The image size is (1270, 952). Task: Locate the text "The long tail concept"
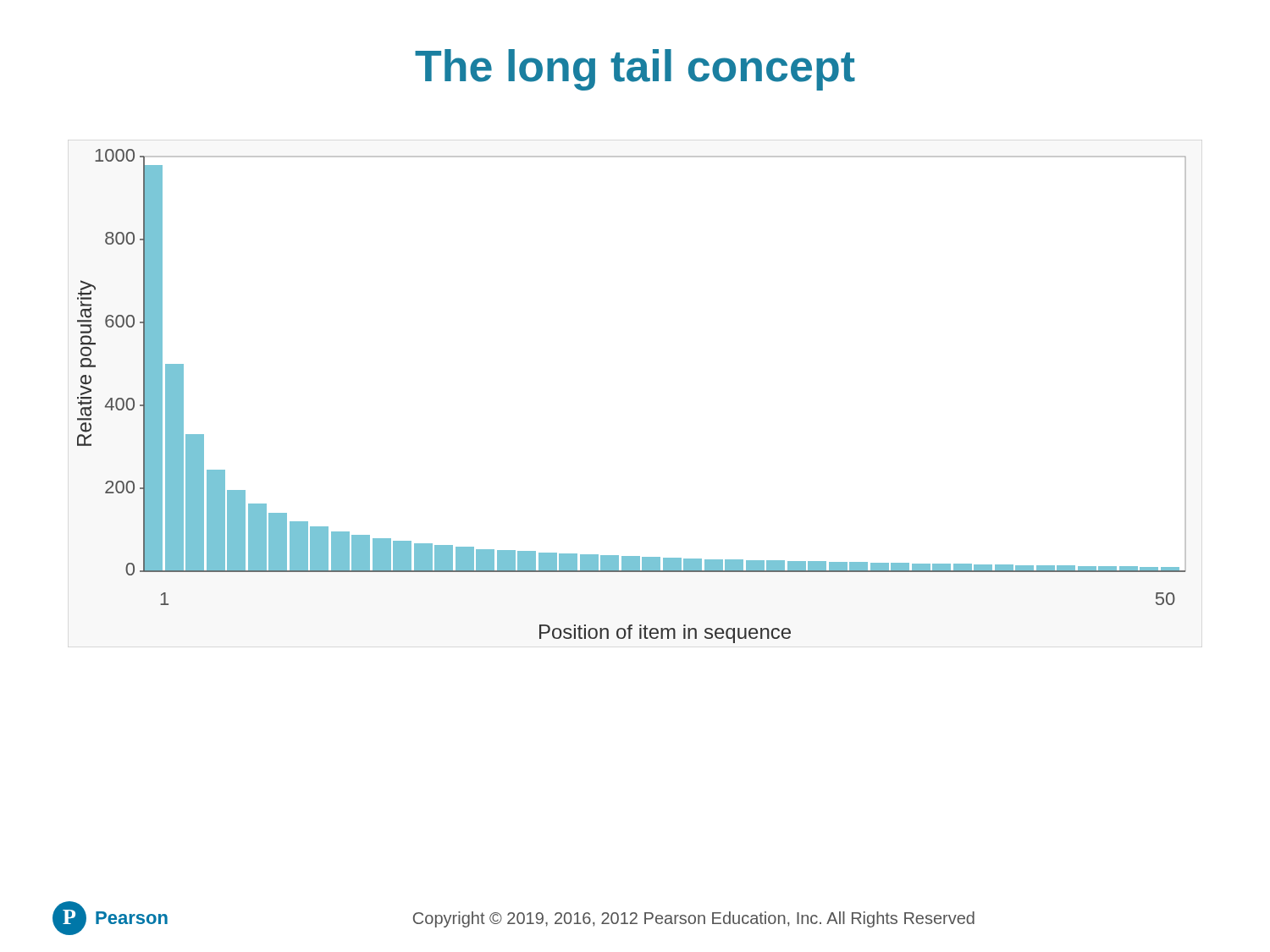point(635,66)
